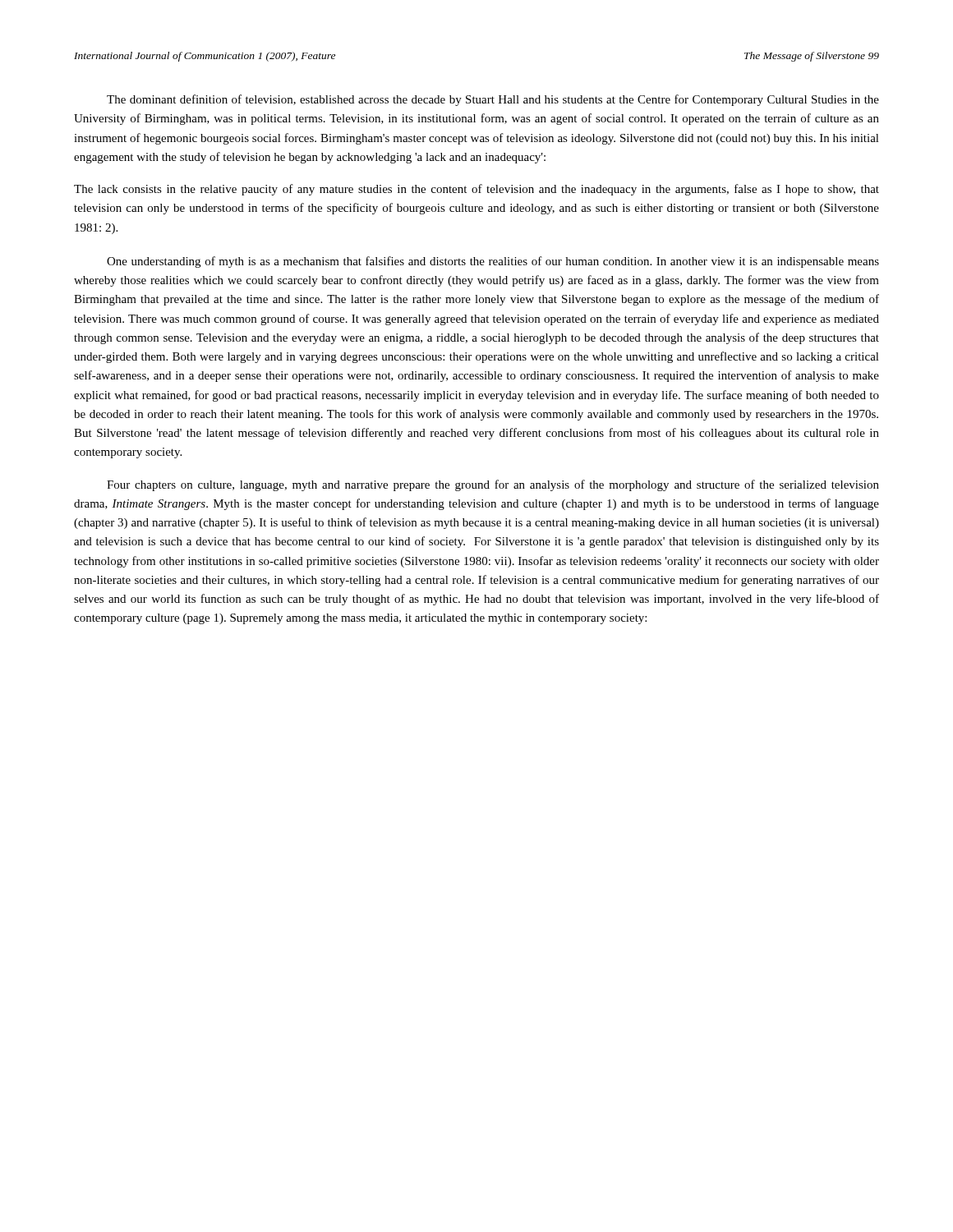Click on the passage starting "Four chapters on culture, language, myth"

(x=476, y=552)
